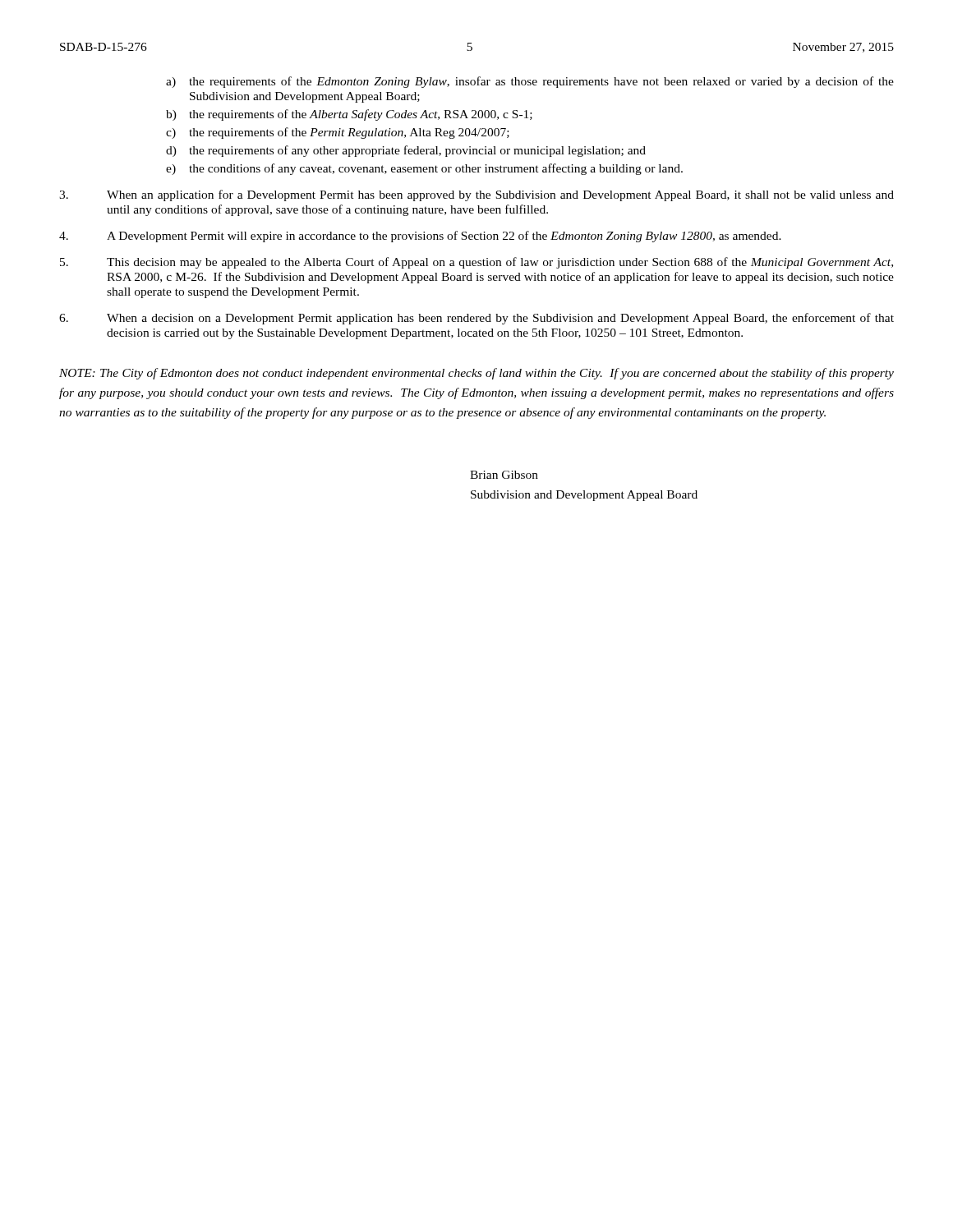Select the list item containing "a) the requirements"
The height and width of the screenshot is (1232, 953).
[530, 89]
